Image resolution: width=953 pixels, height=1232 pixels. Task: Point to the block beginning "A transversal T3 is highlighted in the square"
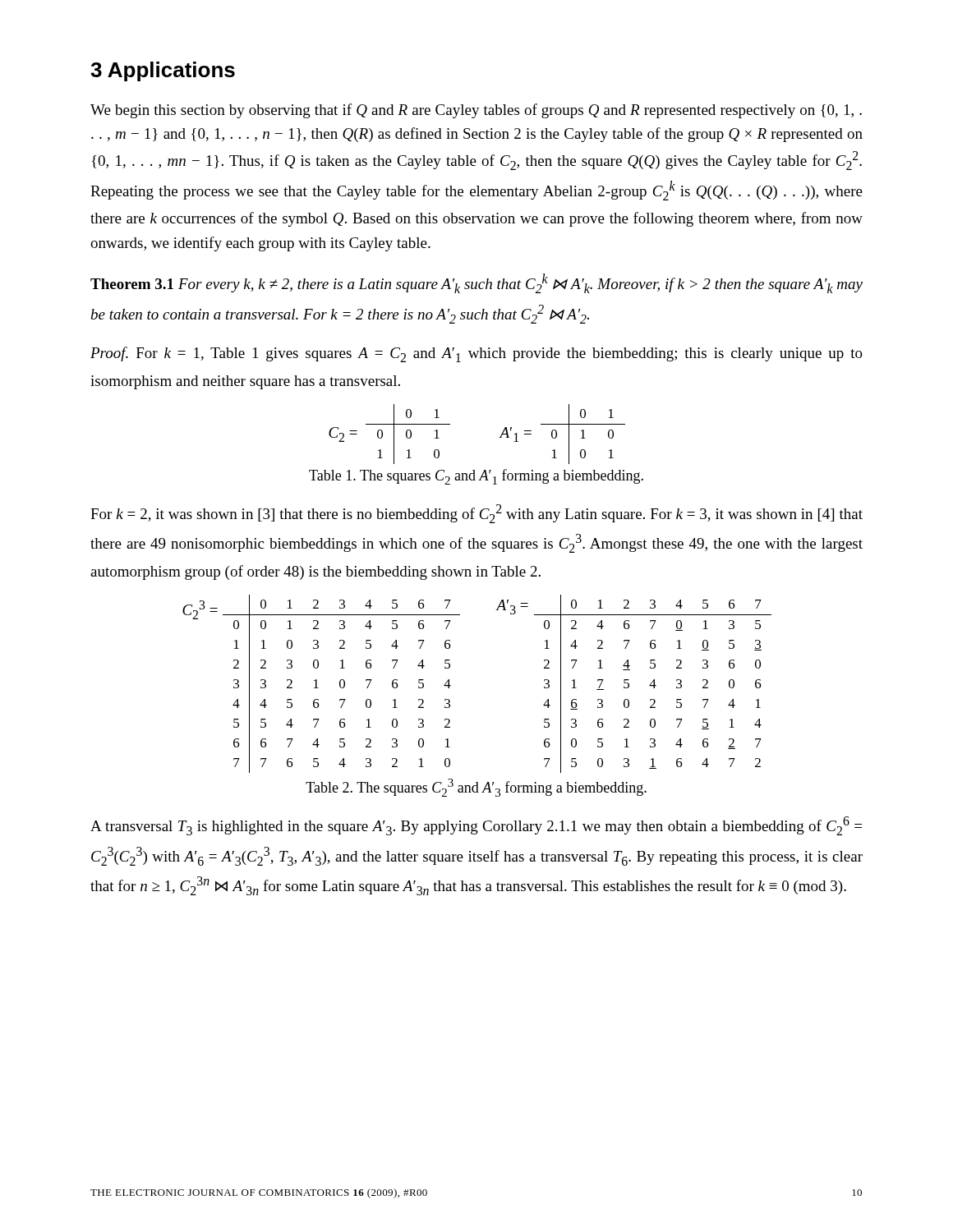(x=476, y=857)
